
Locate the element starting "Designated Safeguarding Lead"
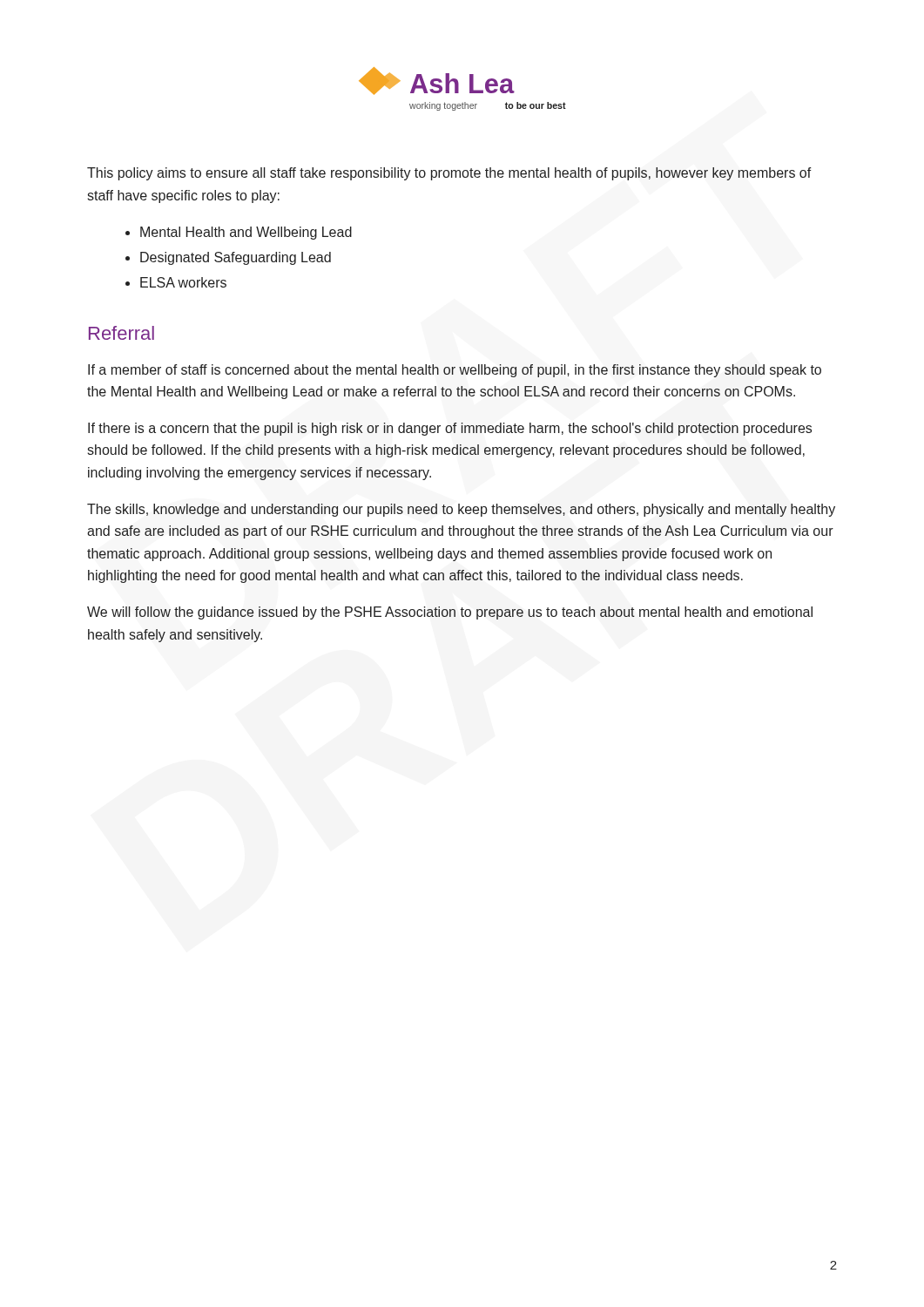click(x=235, y=257)
